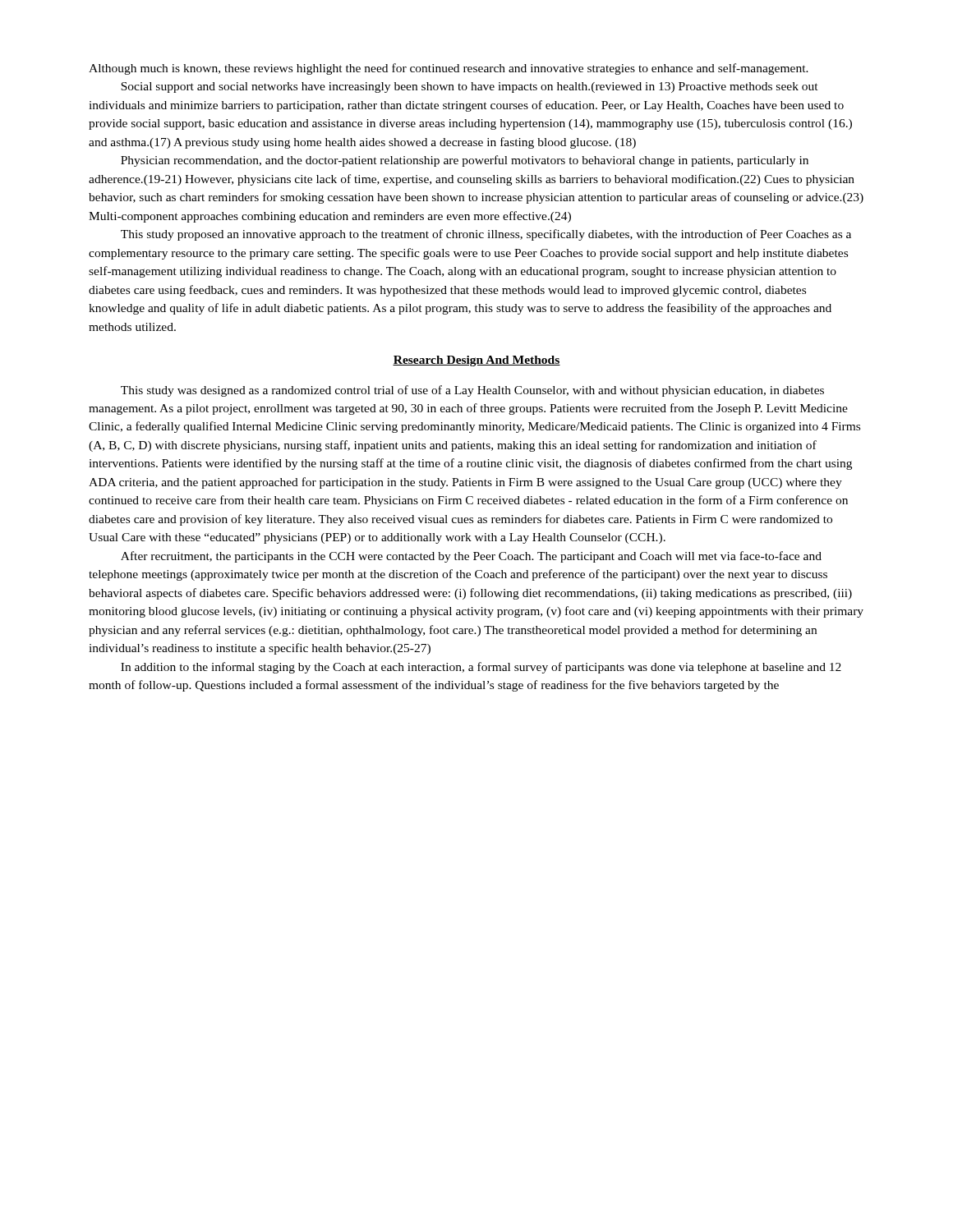Screen dimensions: 1232x953
Task: Find the text block that says "Physician recommendation, and the doctor-patient relationship"
Action: [476, 188]
